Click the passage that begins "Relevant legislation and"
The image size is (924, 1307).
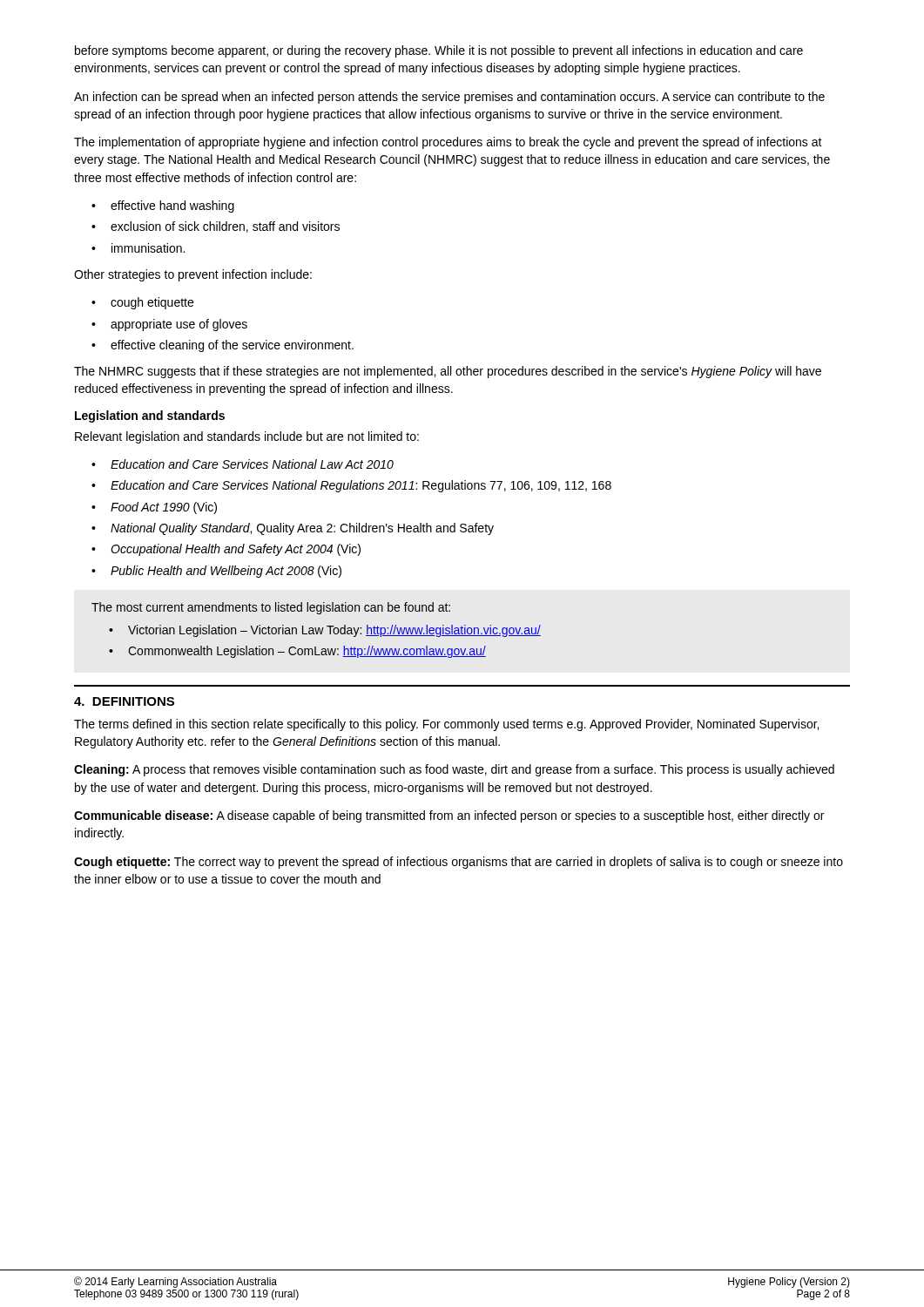click(247, 436)
